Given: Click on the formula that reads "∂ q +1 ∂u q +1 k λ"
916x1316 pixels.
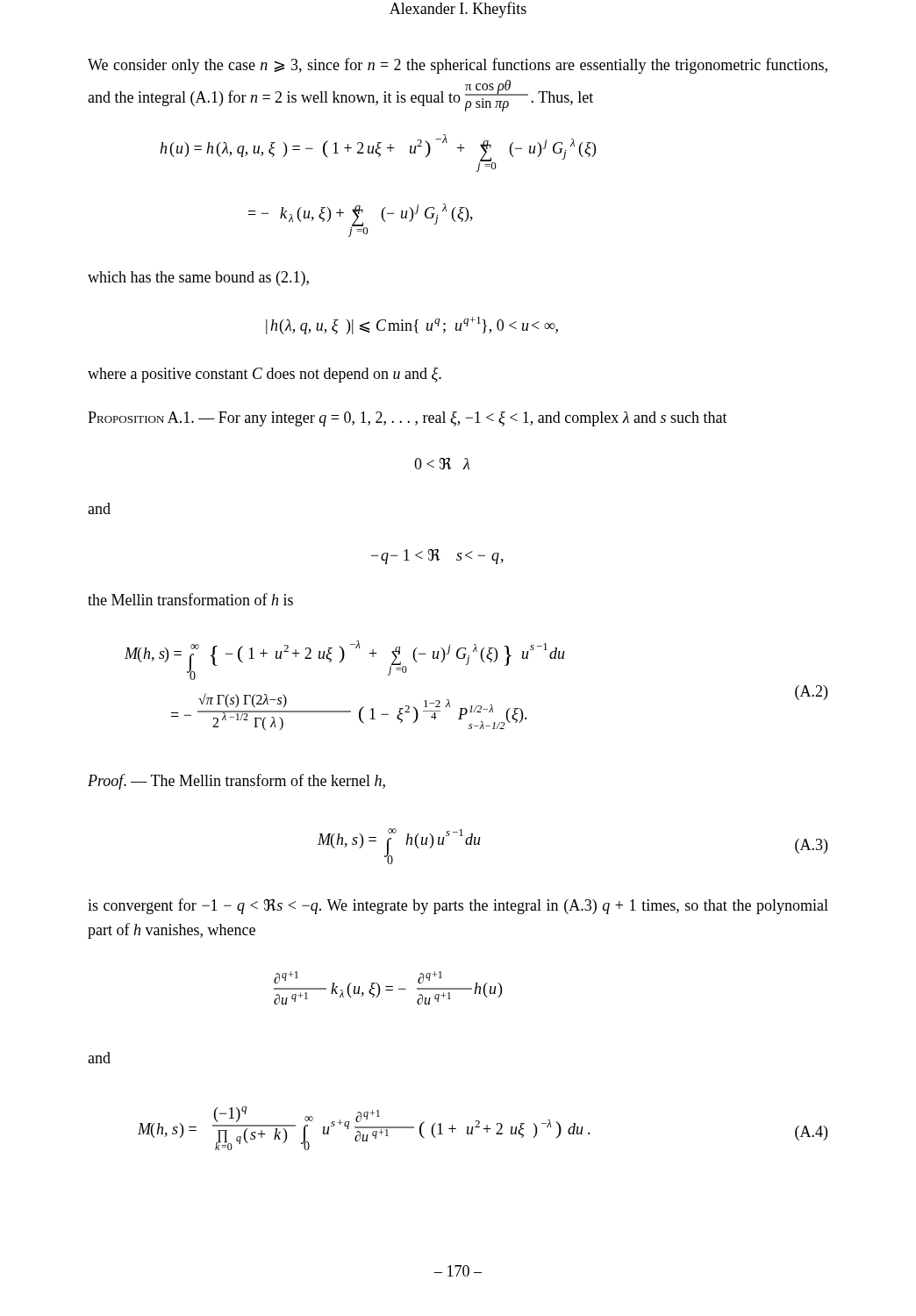Looking at the screenshot, I should (458, 994).
